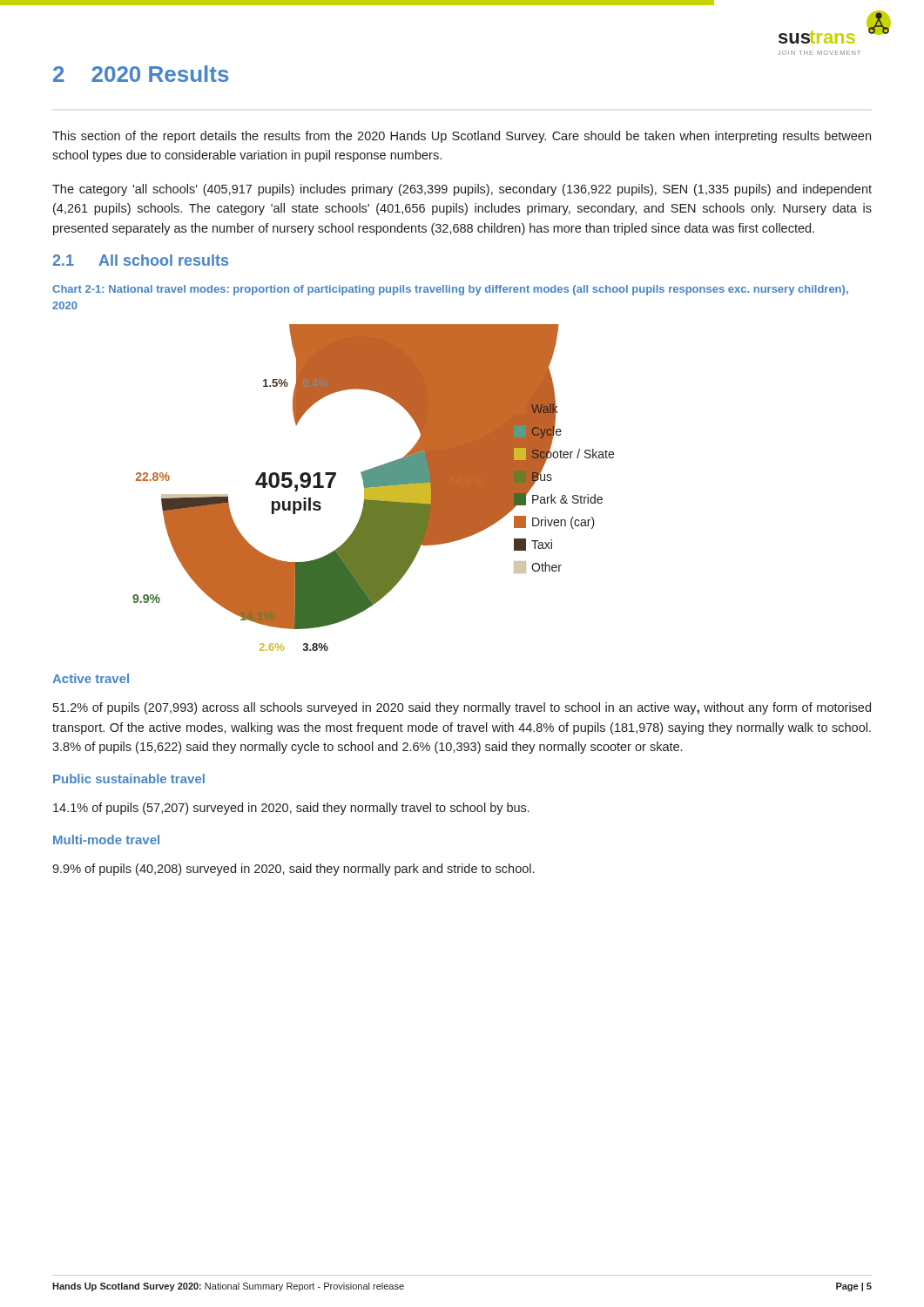Select the section header containing "Multi-mode travel"

(x=106, y=840)
